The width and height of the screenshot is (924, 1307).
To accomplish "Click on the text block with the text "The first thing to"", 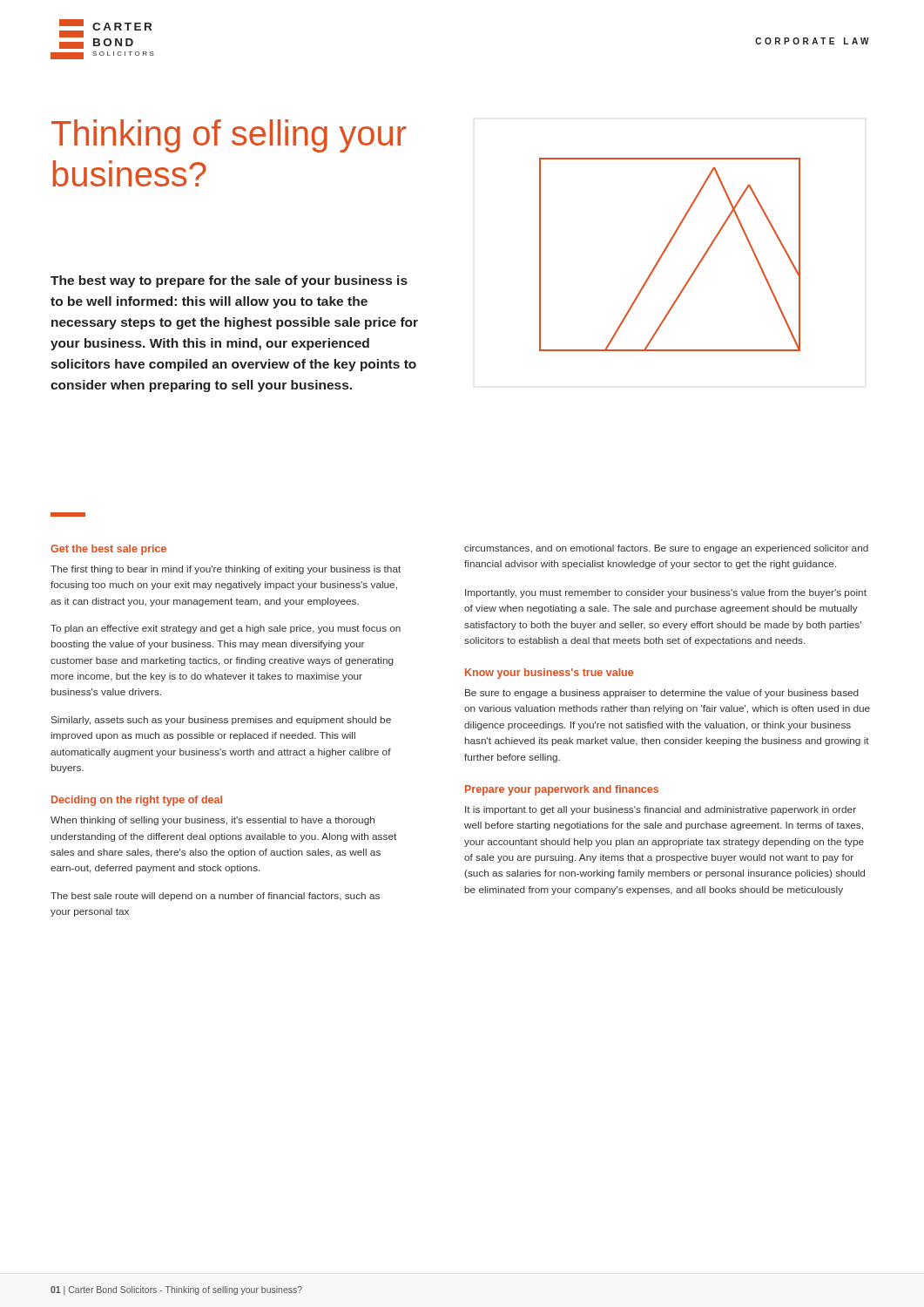I will pos(226,585).
